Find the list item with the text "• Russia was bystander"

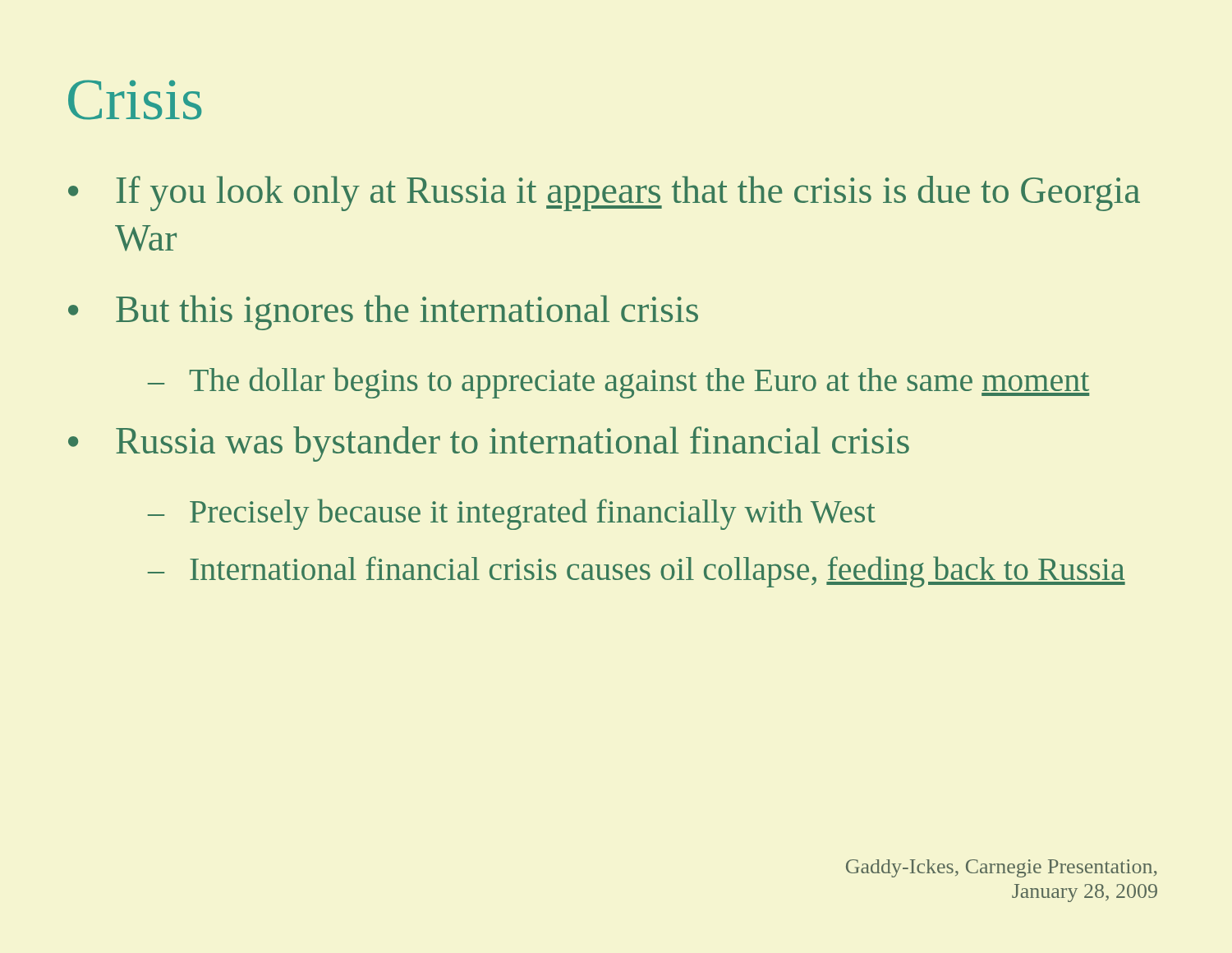[616, 442]
